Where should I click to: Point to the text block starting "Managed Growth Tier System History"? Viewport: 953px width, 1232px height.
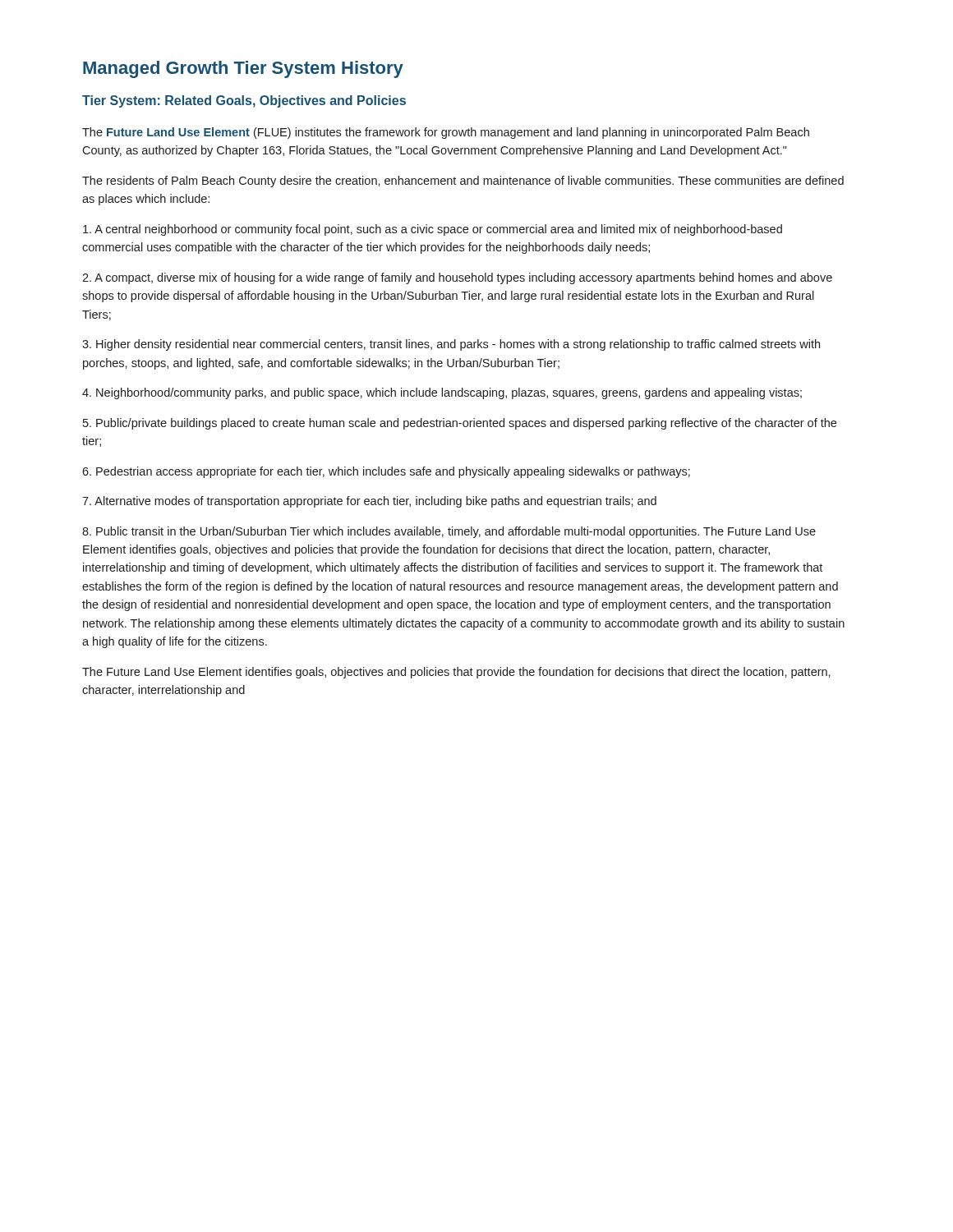pyautogui.click(x=243, y=68)
